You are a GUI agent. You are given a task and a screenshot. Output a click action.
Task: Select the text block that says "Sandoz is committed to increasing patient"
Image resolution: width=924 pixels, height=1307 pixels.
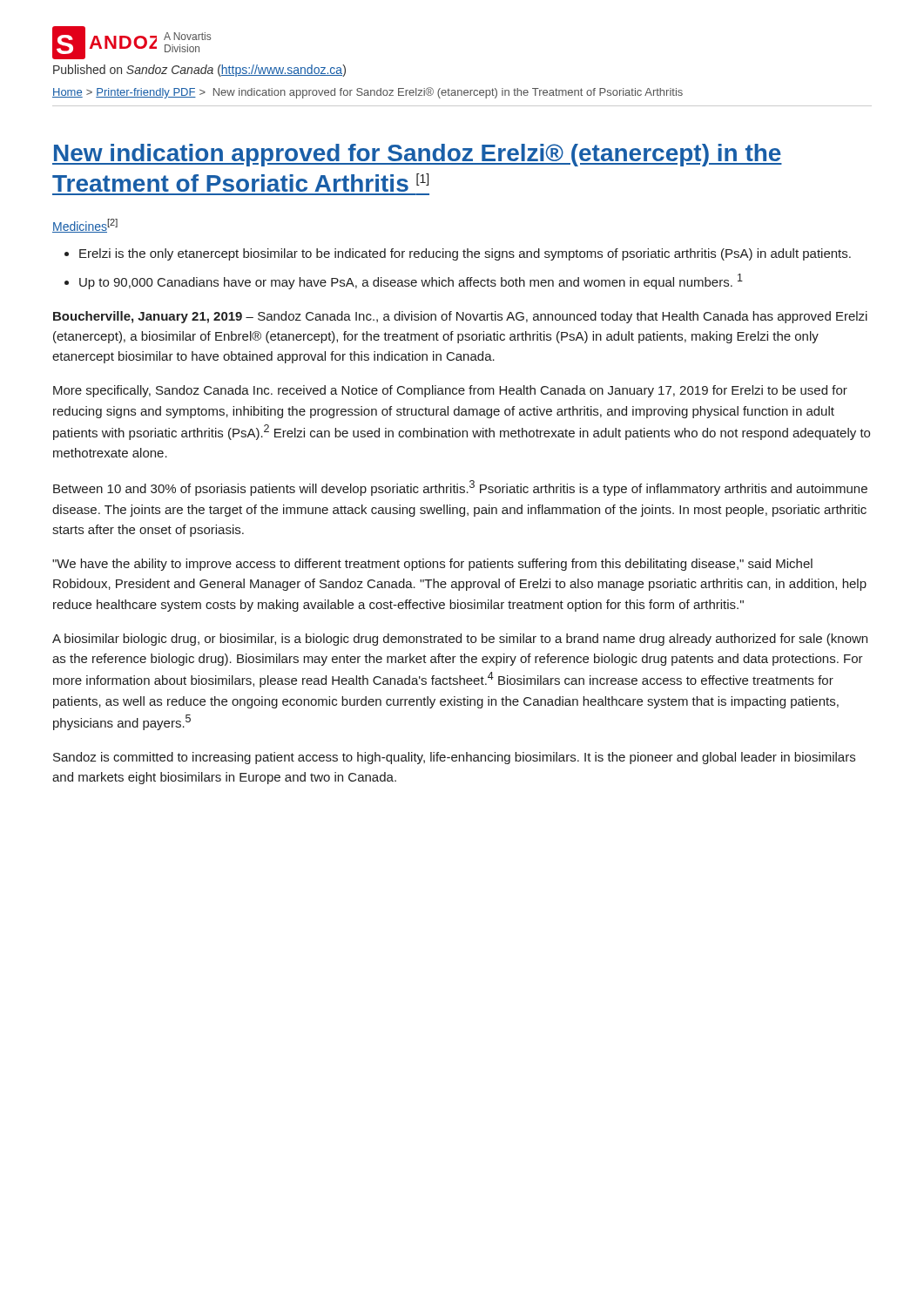(x=454, y=767)
